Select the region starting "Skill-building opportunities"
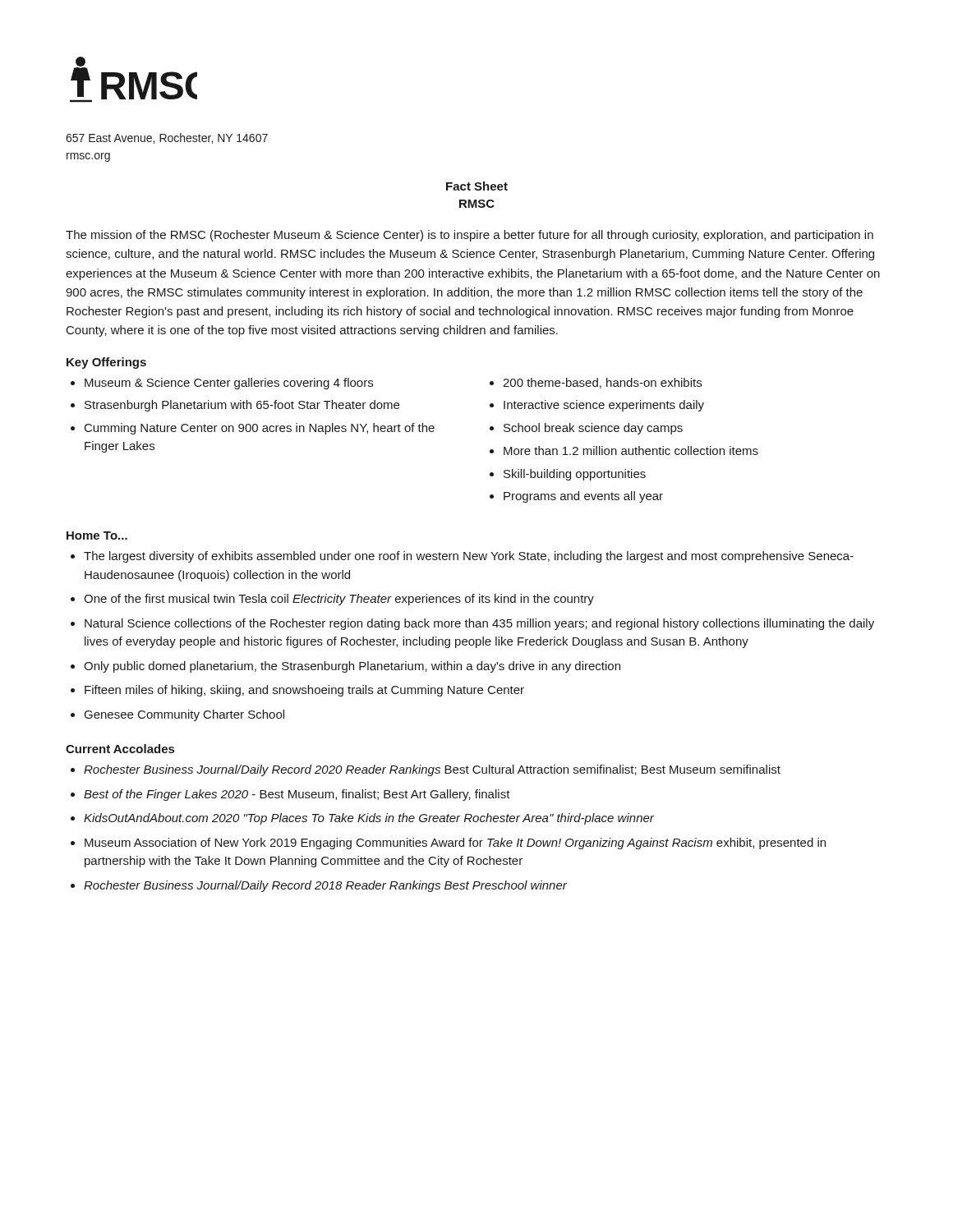Image resolution: width=953 pixels, height=1232 pixels. pyautogui.click(x=574, y=473)
